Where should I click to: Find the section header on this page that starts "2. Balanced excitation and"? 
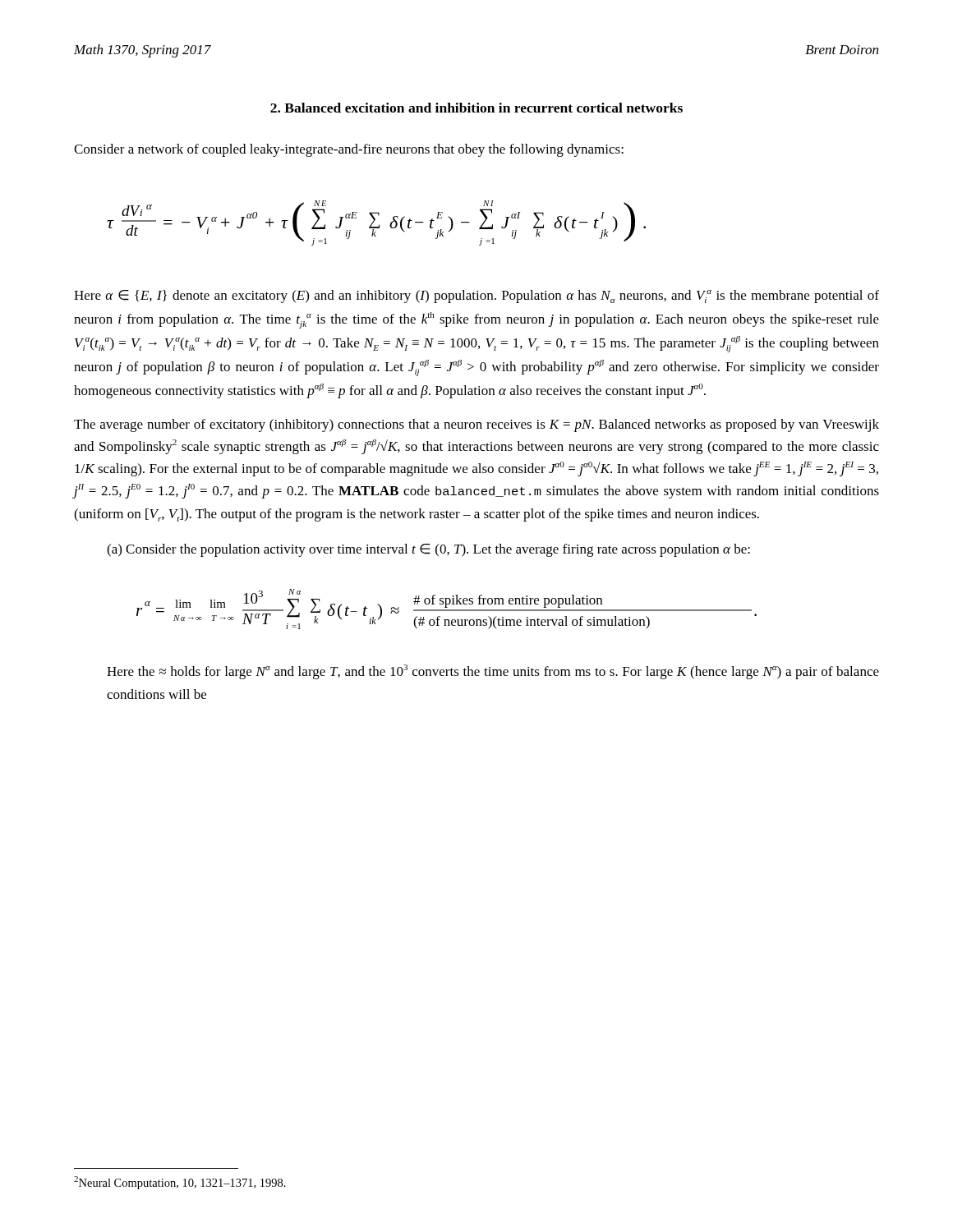click(x=476, y=108)
